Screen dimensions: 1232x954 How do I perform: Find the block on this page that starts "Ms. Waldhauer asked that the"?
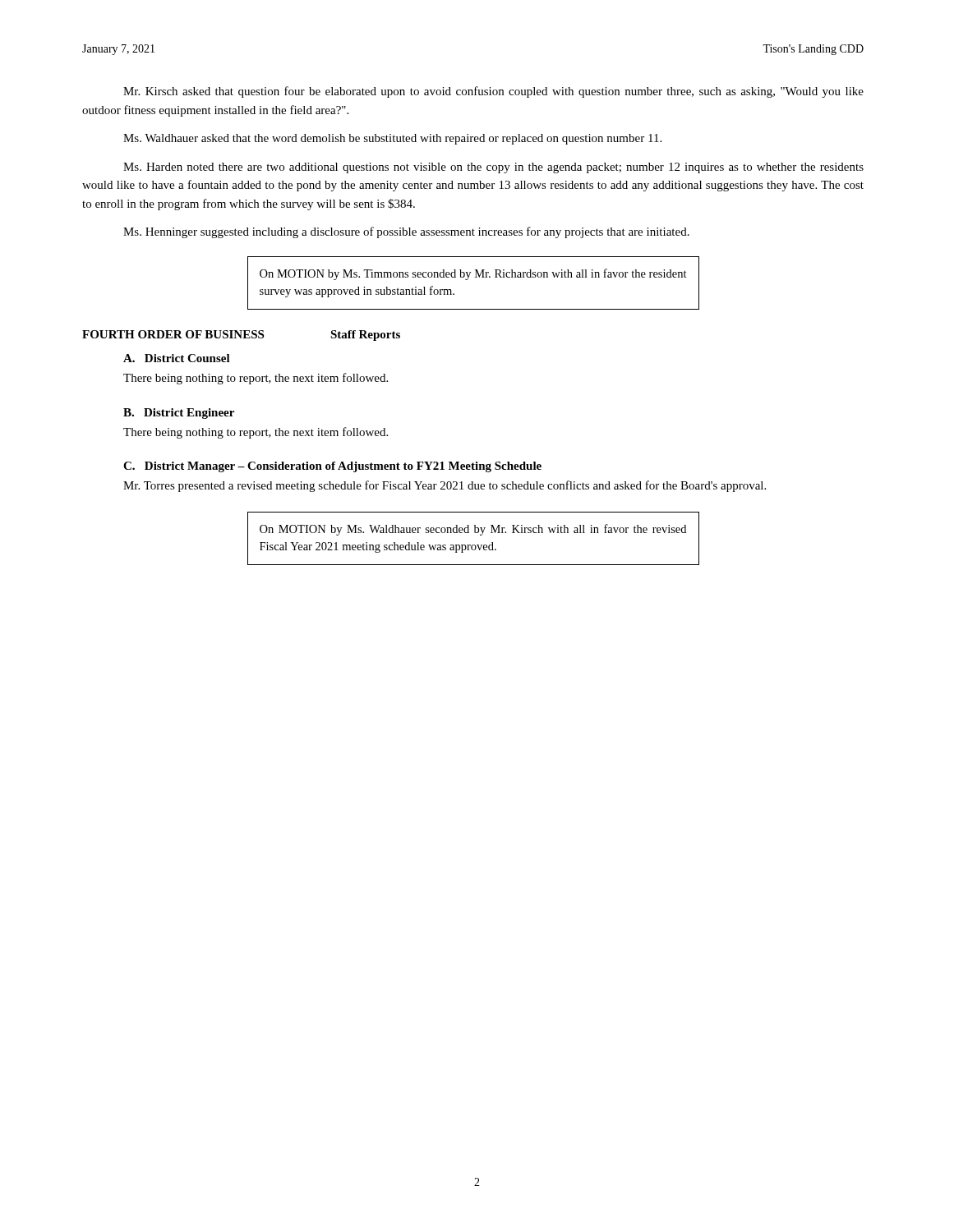point(393,138)
